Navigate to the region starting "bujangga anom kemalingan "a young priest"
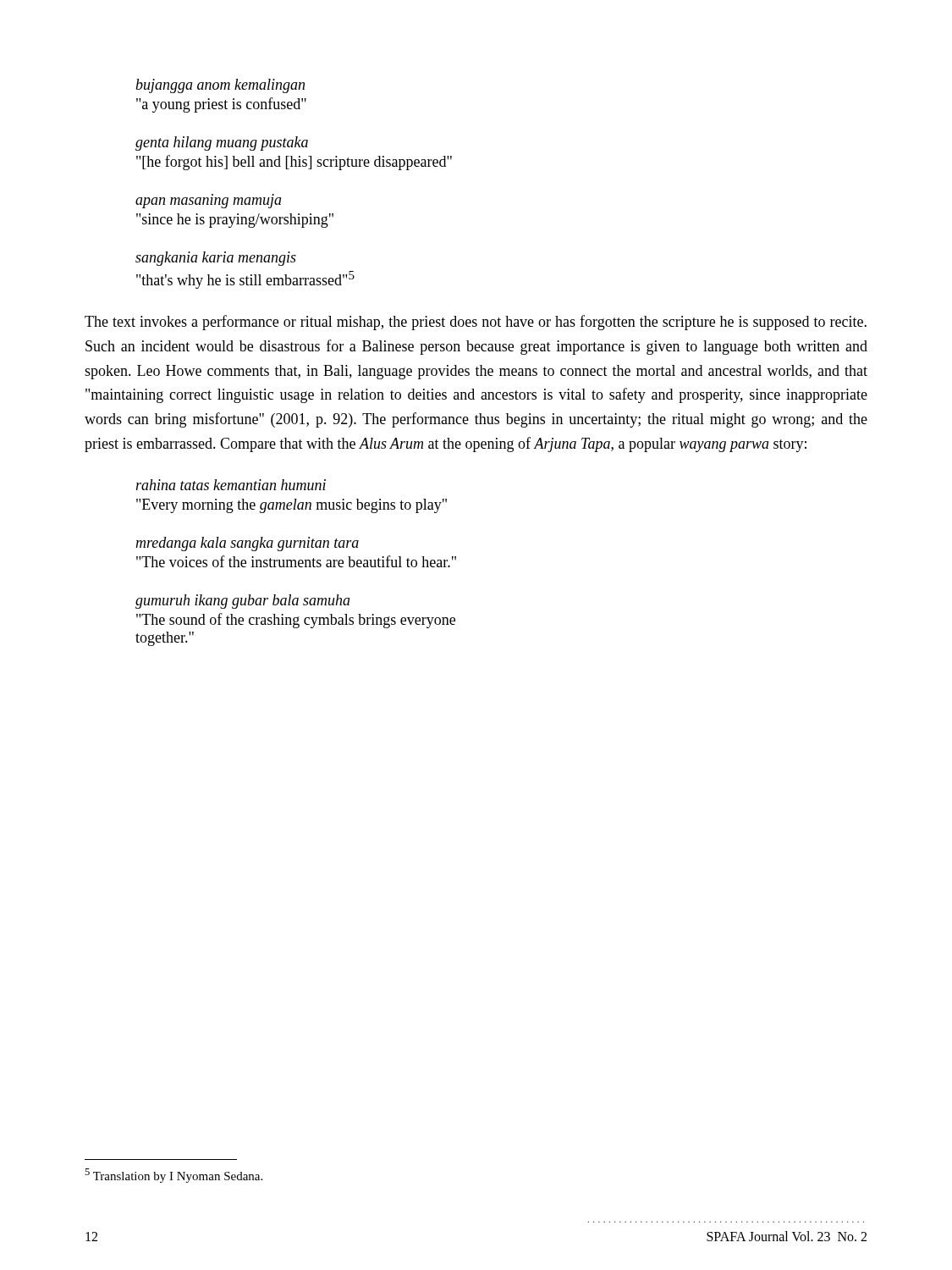 [x=220, y=86]
